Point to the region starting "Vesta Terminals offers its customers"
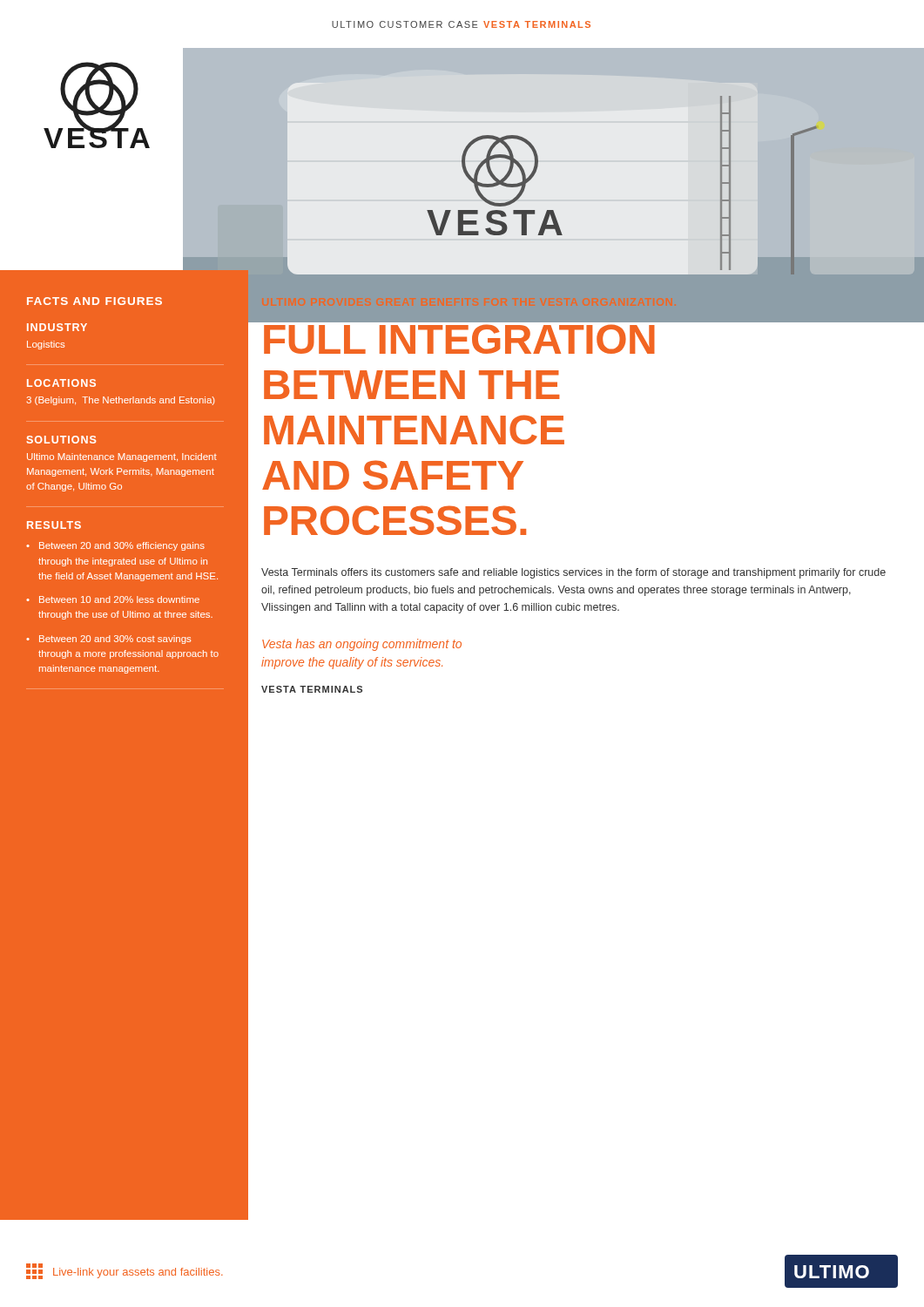Image resolution: width=924 pixels, height=1307 pixels. [x=574, y=590]
